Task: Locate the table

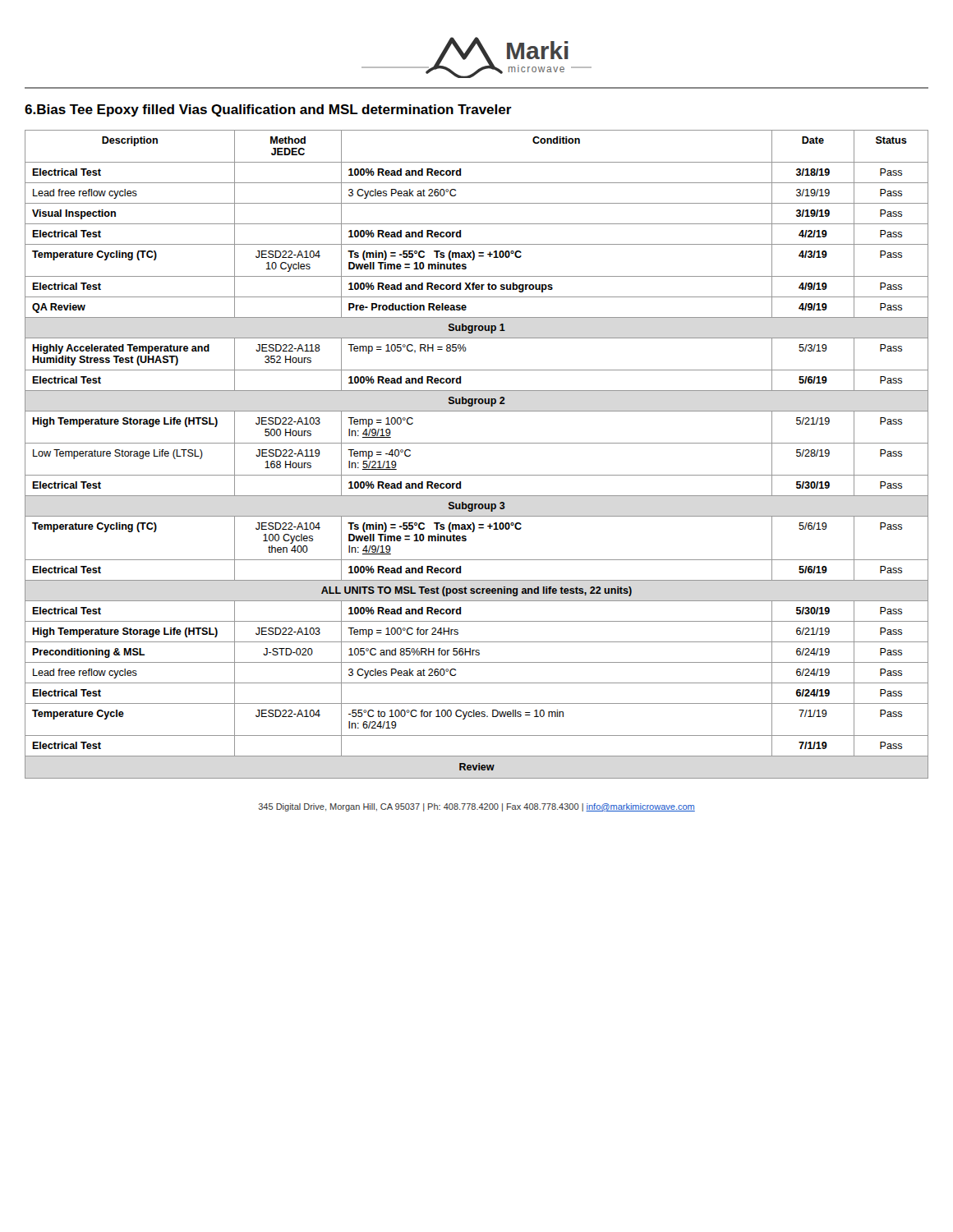Action: 476,454
